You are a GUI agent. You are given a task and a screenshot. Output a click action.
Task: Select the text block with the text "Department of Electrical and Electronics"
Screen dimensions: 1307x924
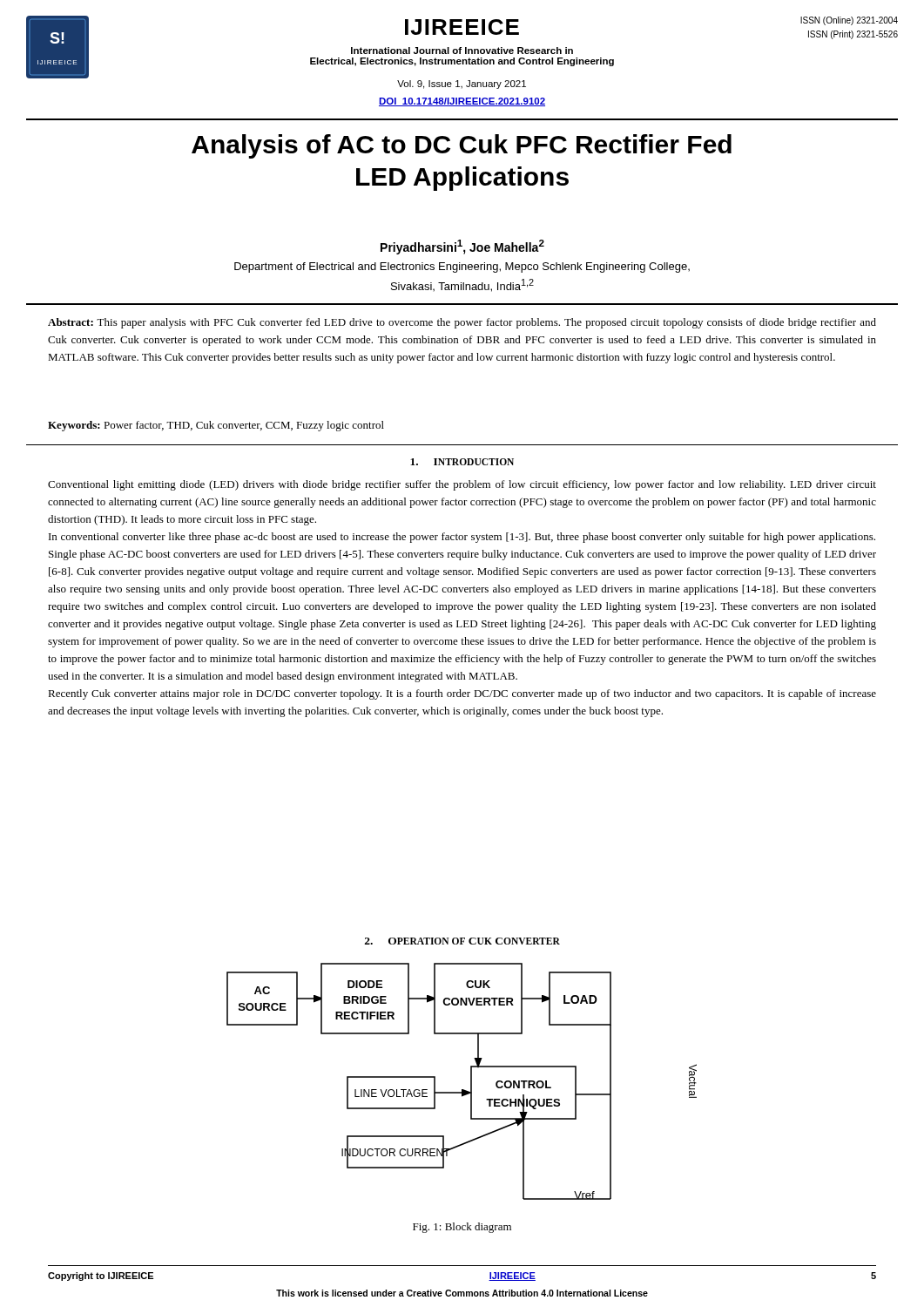coord(462,266)
